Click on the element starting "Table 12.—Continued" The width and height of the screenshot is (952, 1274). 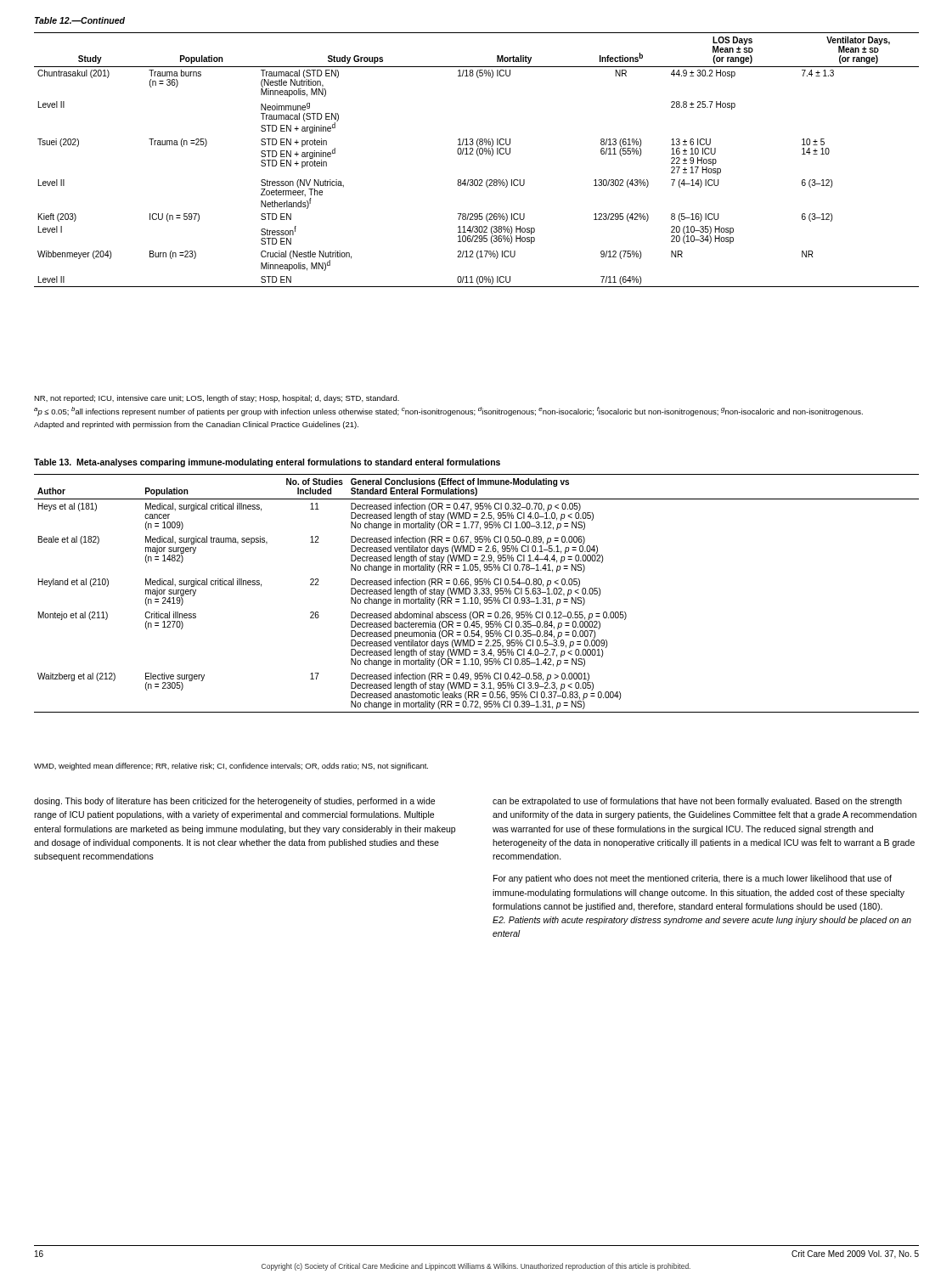click(79, 20)
